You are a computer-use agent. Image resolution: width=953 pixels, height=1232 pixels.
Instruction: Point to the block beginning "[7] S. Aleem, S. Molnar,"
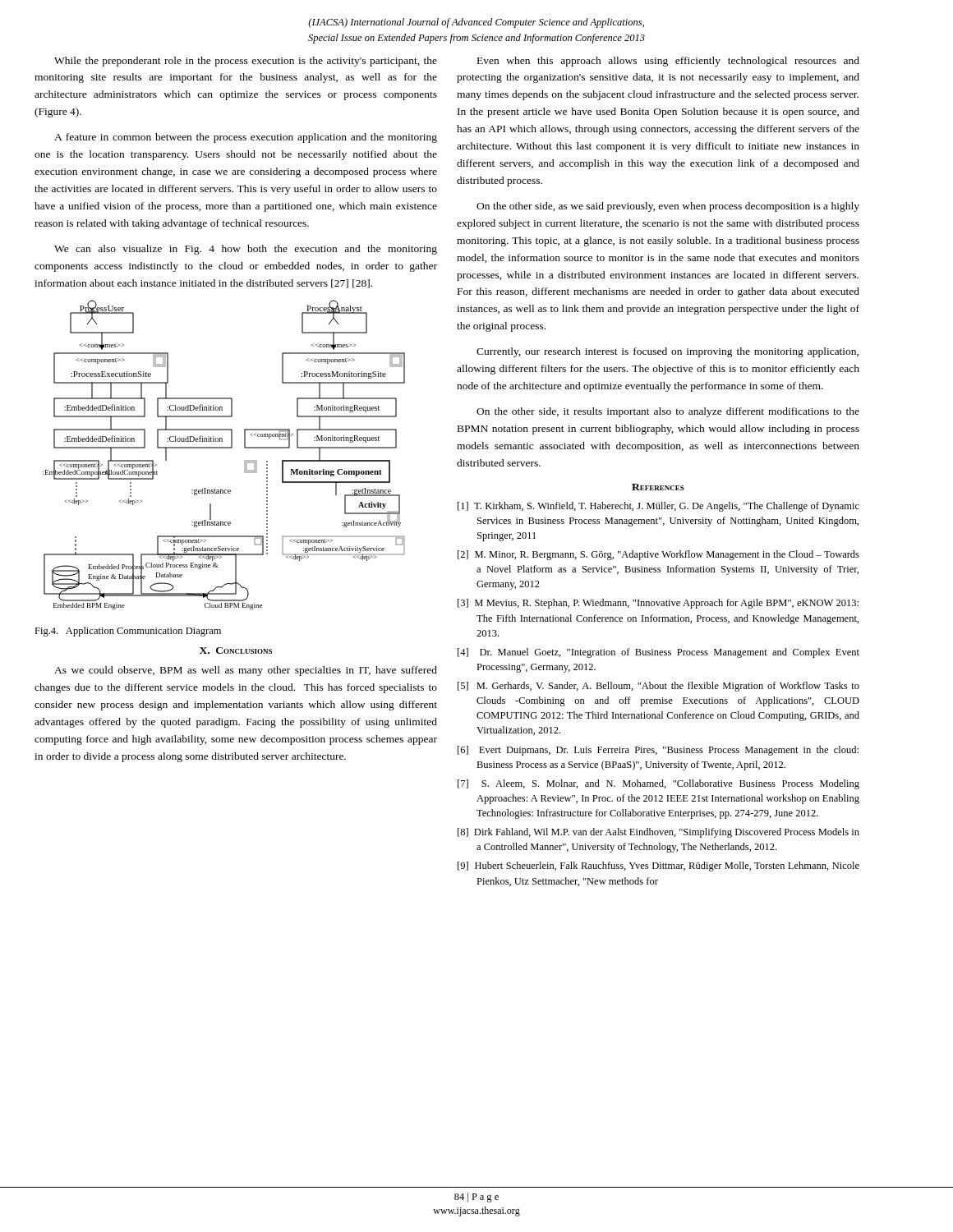(x=658, y=798)
